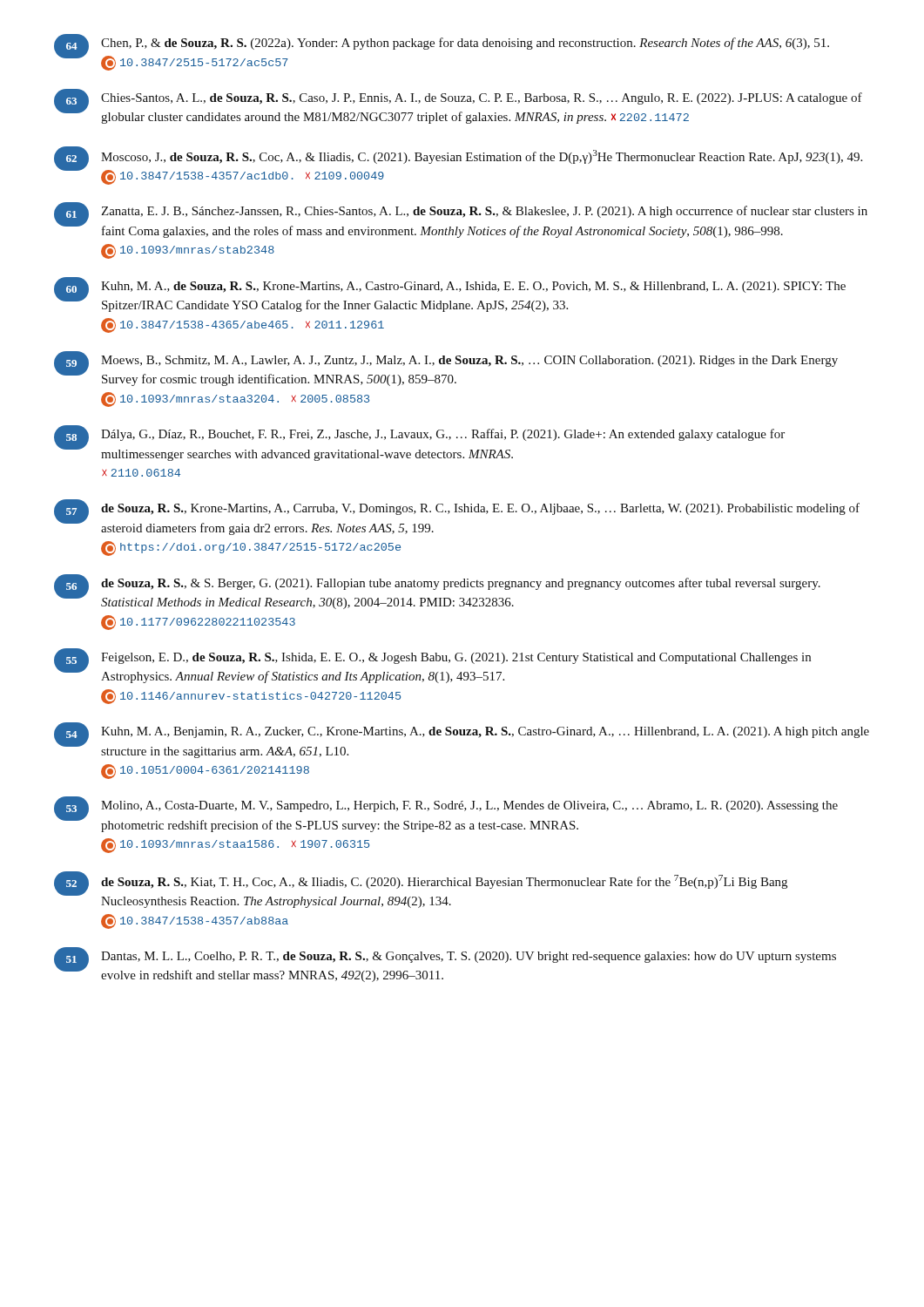The width and height of the screenshot is (924, 1307).
Task: Select the region starting "55 Feigelson, E. D.,"
Action: [x=462, y=677]
